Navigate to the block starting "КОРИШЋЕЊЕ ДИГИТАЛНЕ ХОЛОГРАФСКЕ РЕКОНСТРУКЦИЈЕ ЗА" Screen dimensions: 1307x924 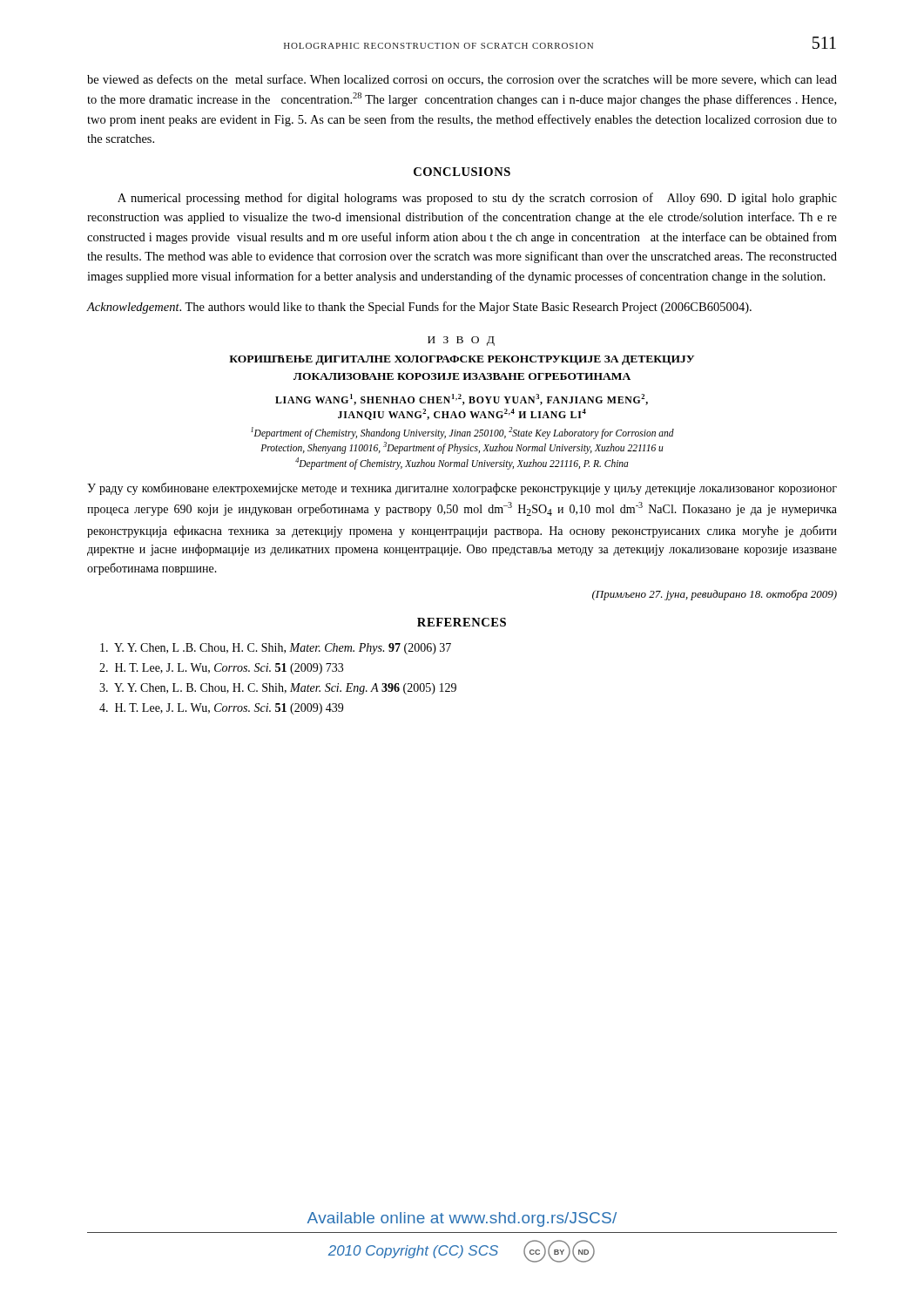click(x=462, y=367)
